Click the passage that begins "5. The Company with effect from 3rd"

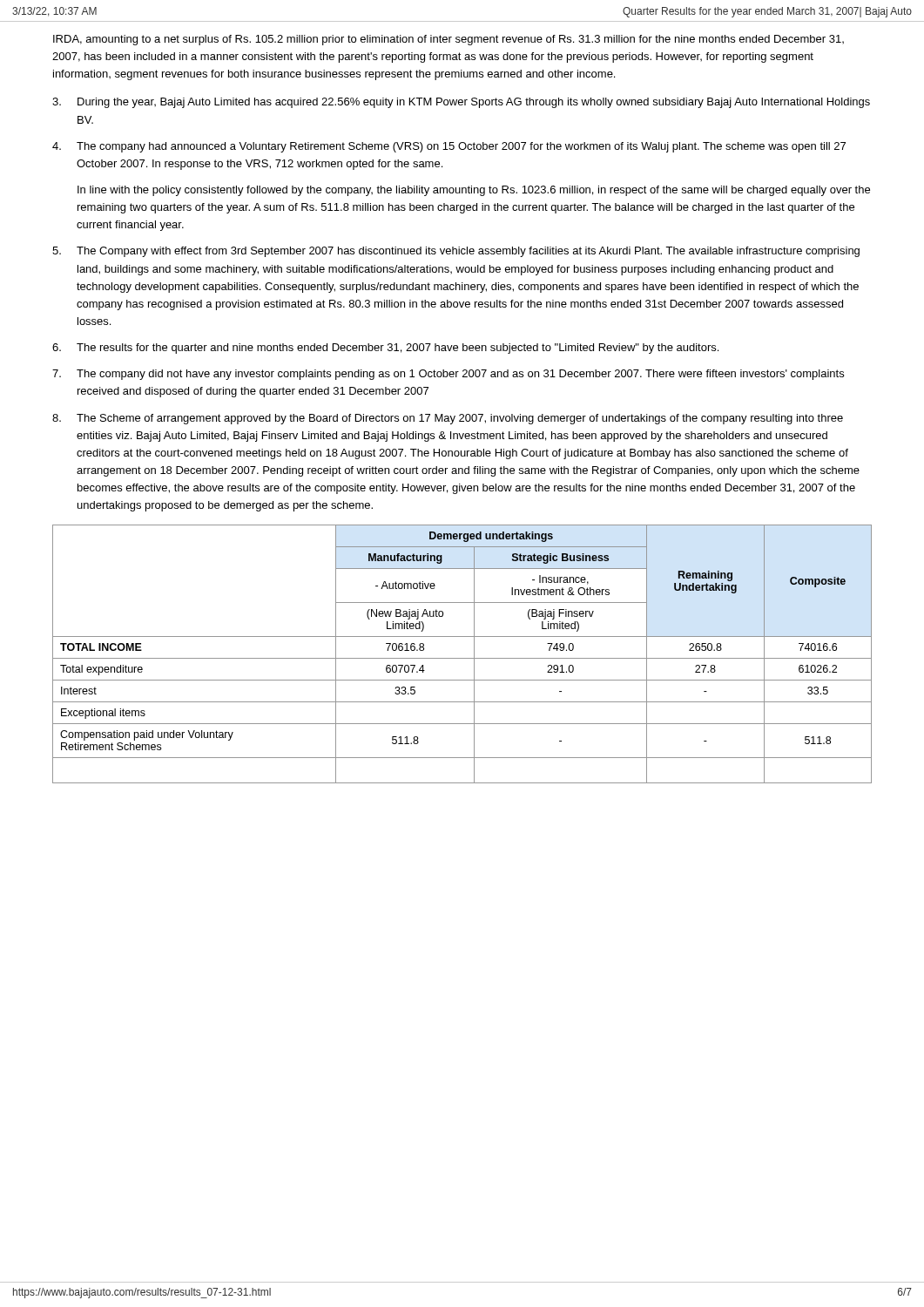click(x=462, y=286)
